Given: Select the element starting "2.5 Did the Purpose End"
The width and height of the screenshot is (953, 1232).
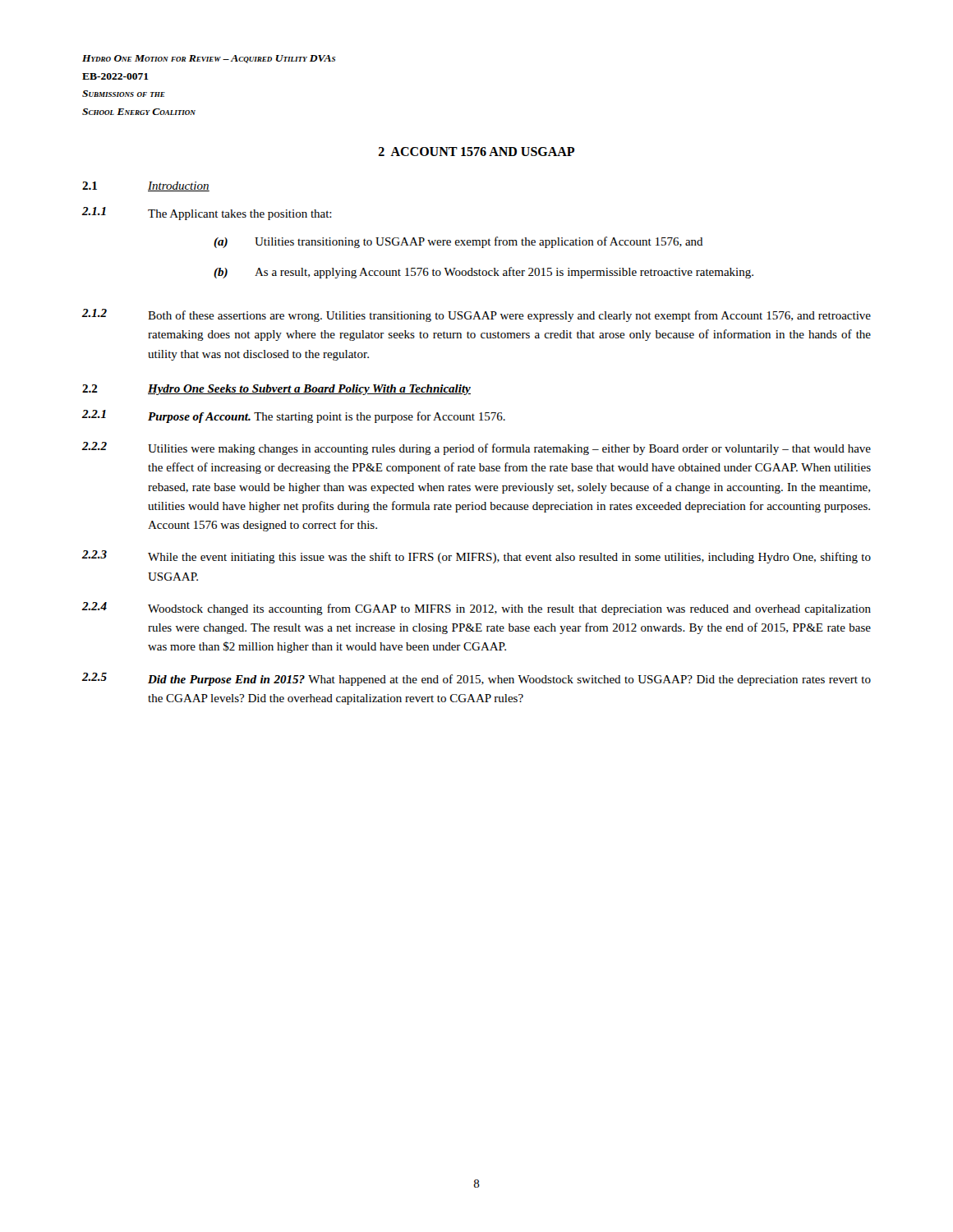Looking at the screenshot, I should (476, 689).
